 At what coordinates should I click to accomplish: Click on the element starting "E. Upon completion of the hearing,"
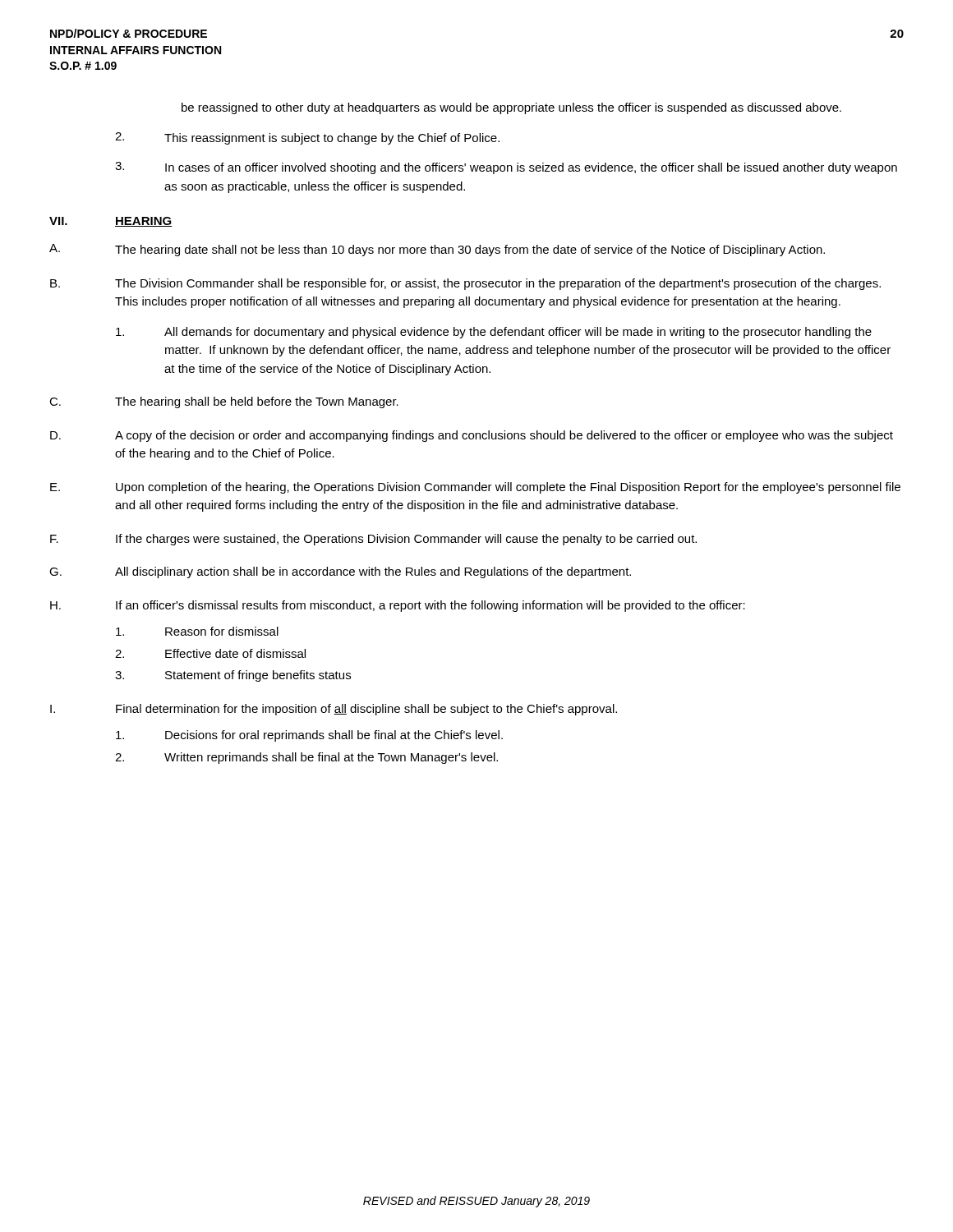(x=476, y=496)
